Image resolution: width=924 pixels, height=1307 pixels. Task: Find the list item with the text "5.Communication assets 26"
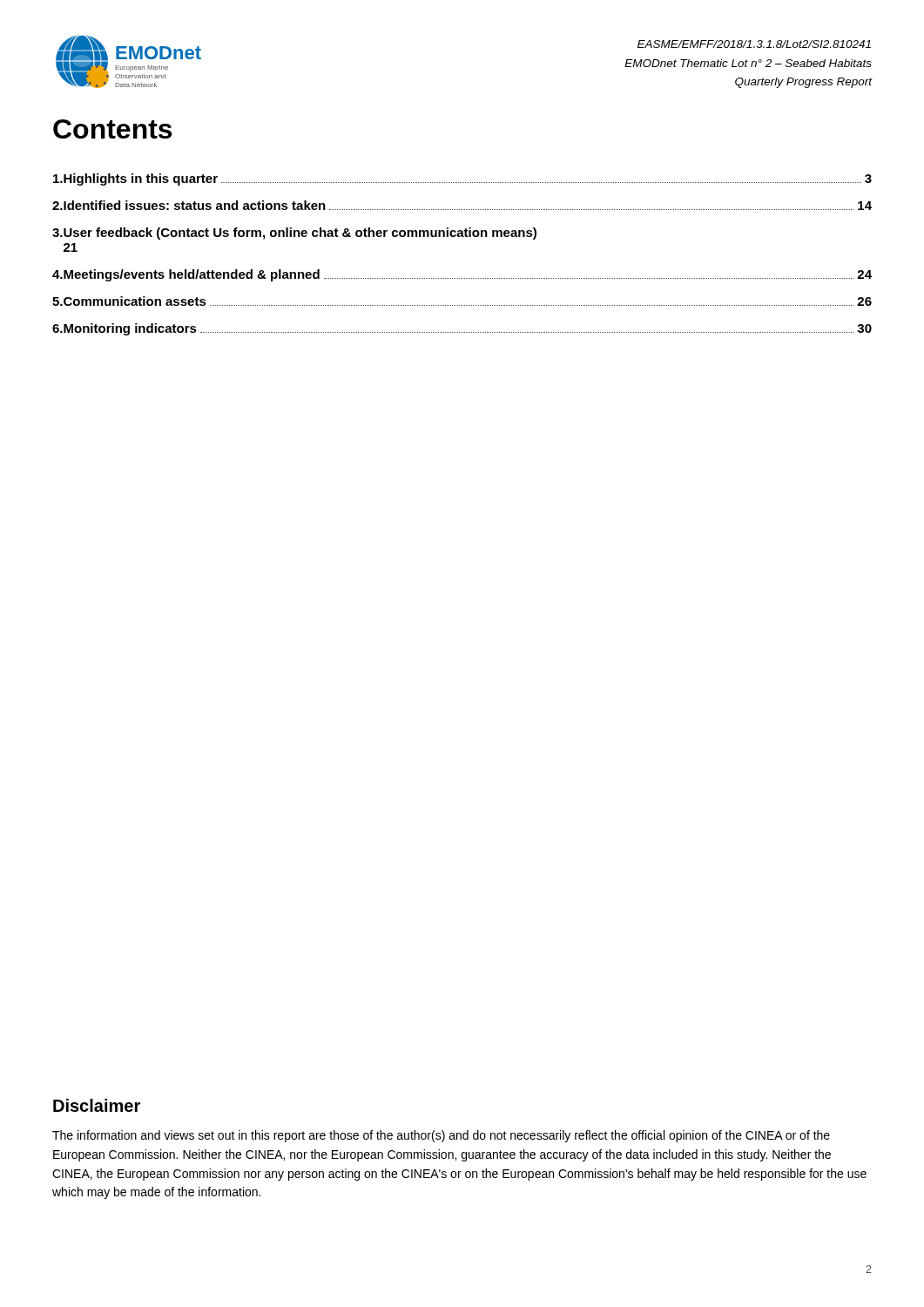tap(462, 301)
